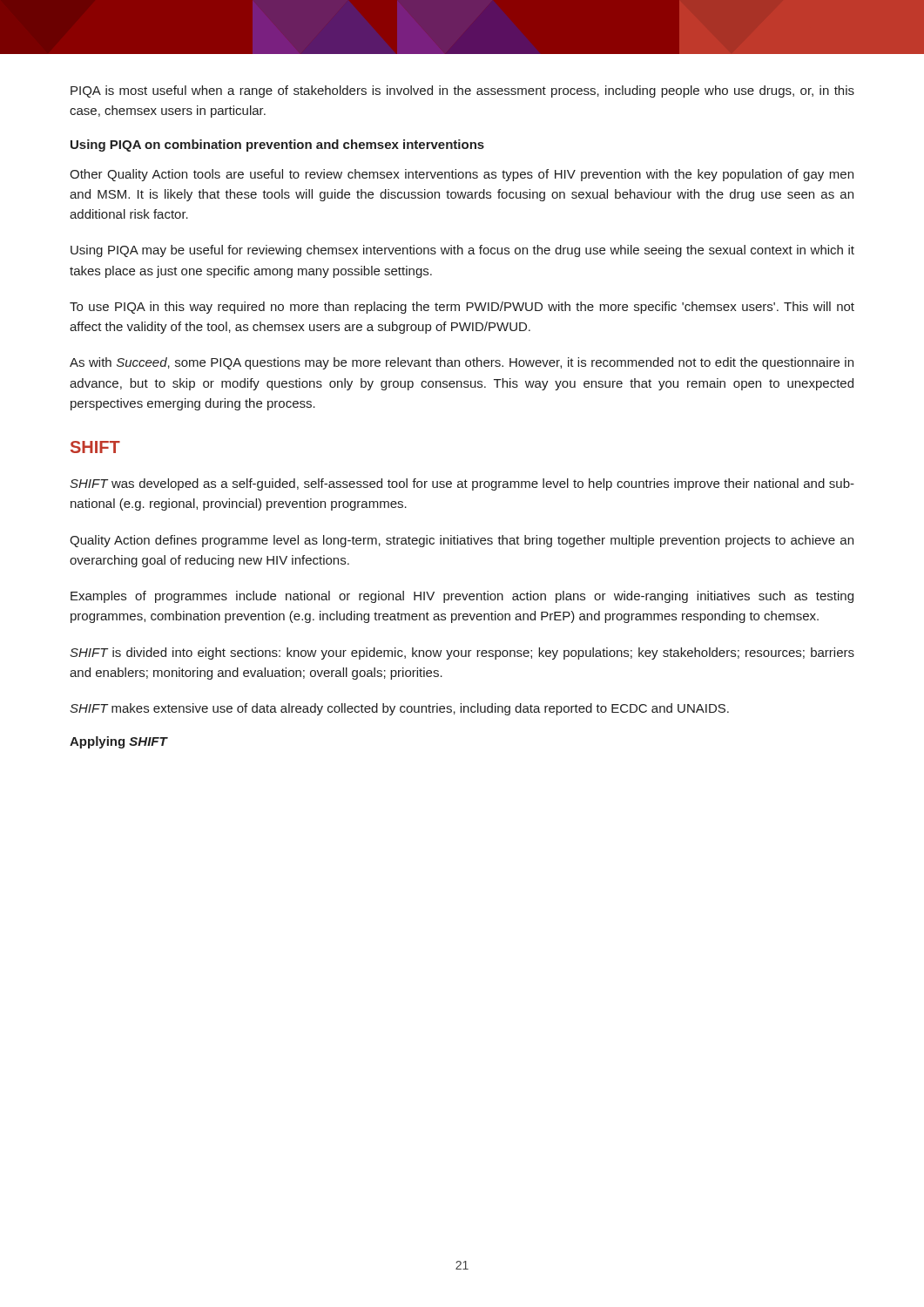This screenshot has height=1307, width=924.
Task: Navigate to the element starting "PIQA is most useful when"
Action: (462, 100)
